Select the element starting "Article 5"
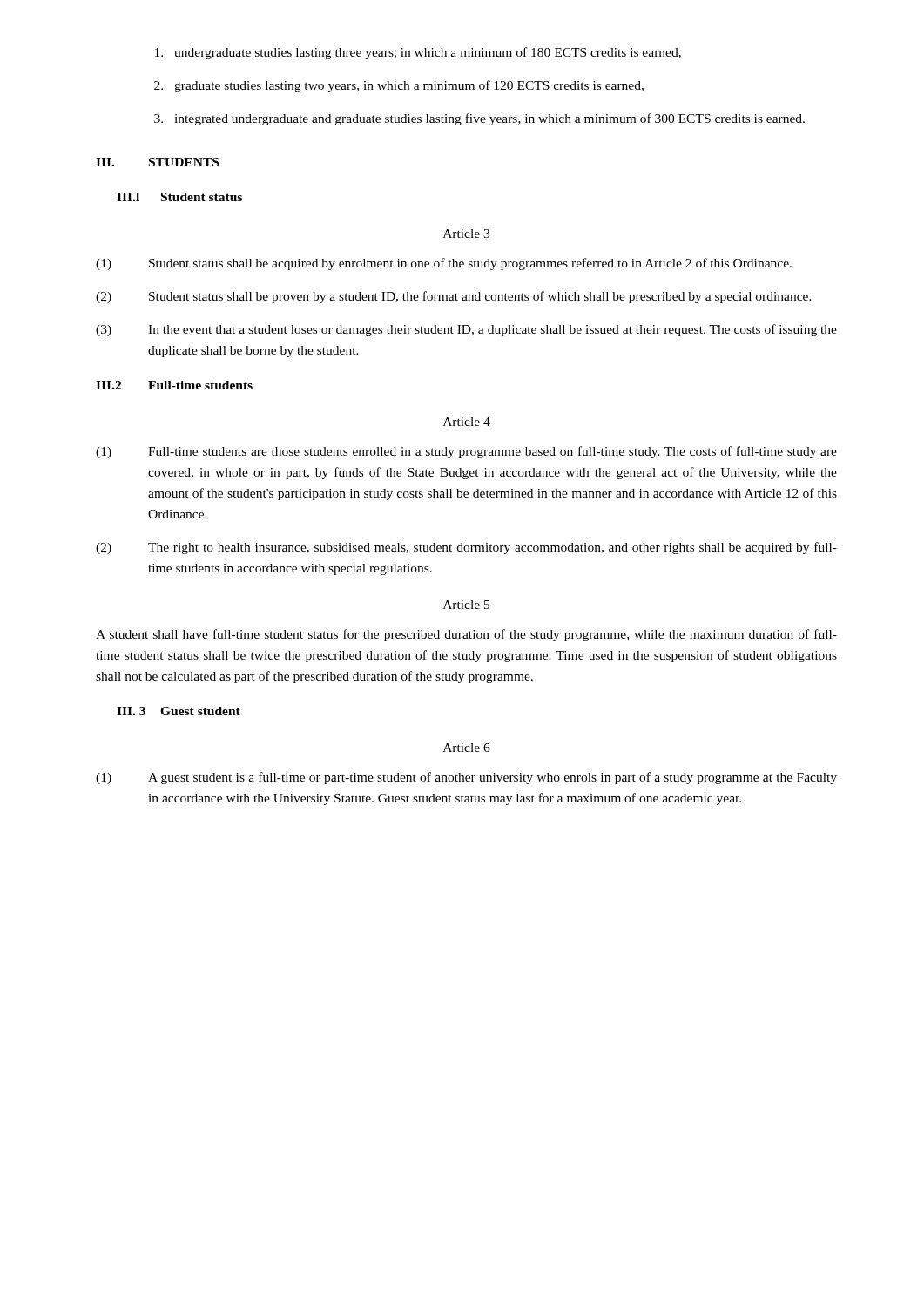The width and height of the screenshot is (924, 1307). (x=466, y=605)
